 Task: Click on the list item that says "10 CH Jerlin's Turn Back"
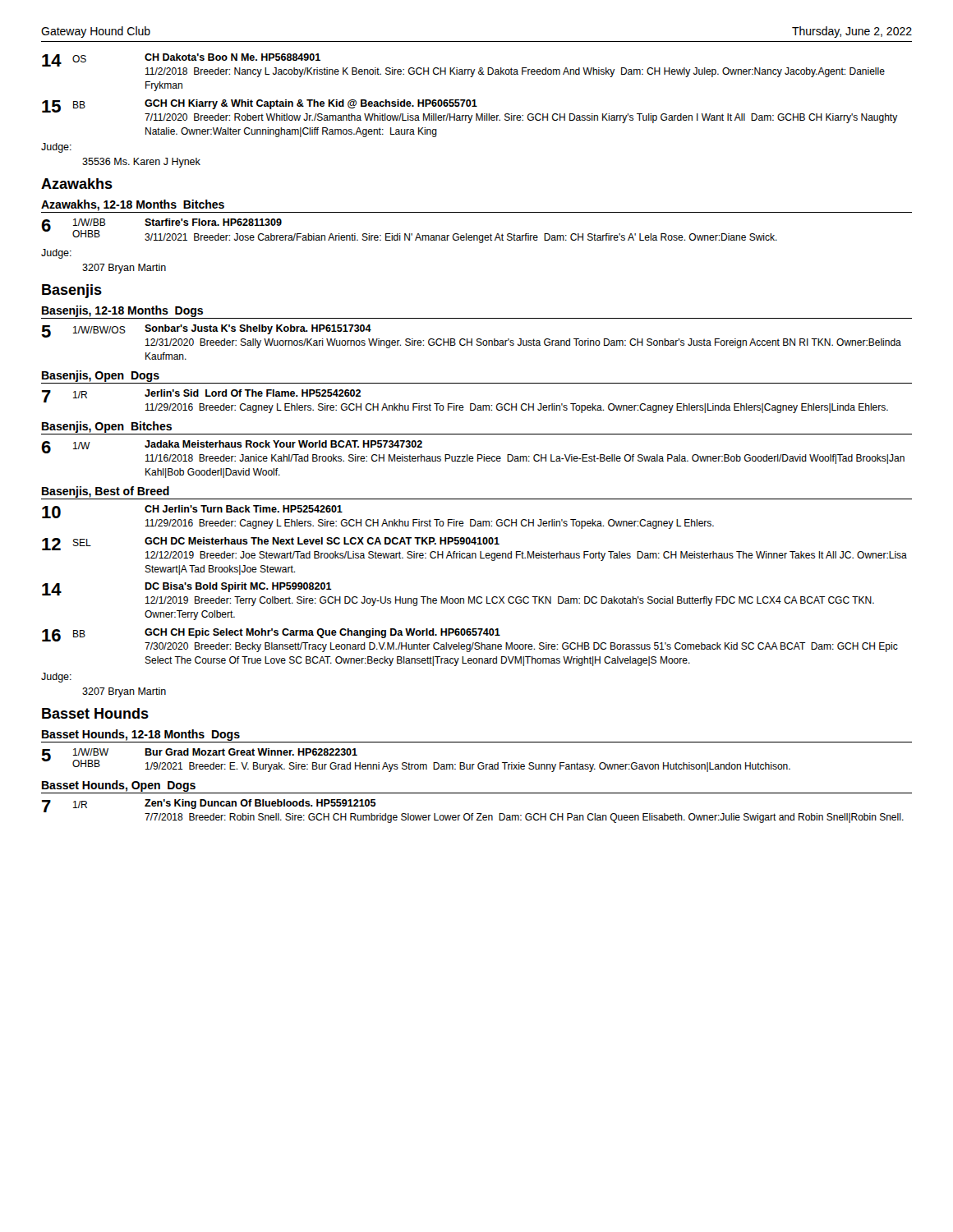476,516
